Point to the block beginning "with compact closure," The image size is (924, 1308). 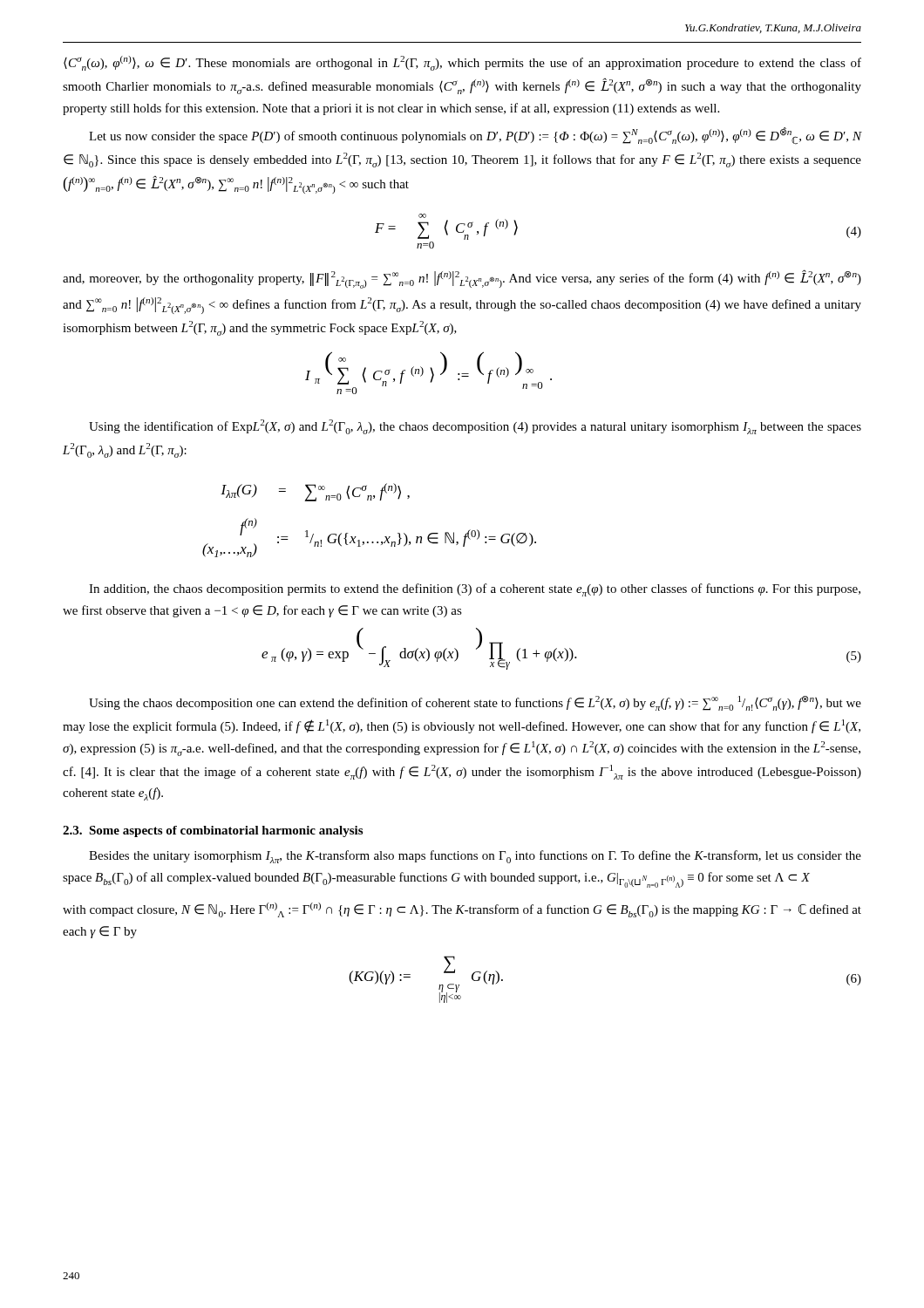[x=462, y=919]
